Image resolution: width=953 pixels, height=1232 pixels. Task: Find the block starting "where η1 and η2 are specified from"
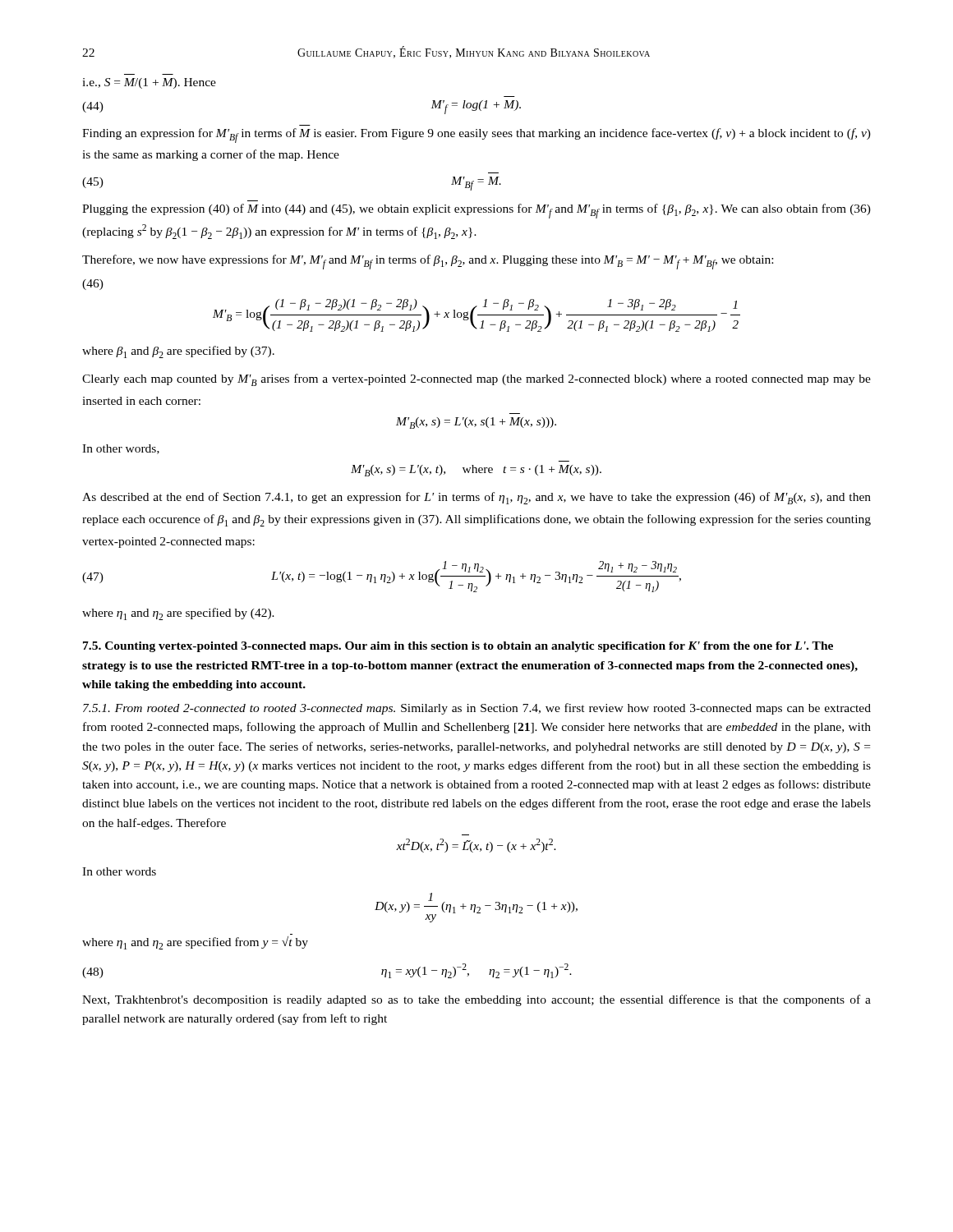click(195, 943)
